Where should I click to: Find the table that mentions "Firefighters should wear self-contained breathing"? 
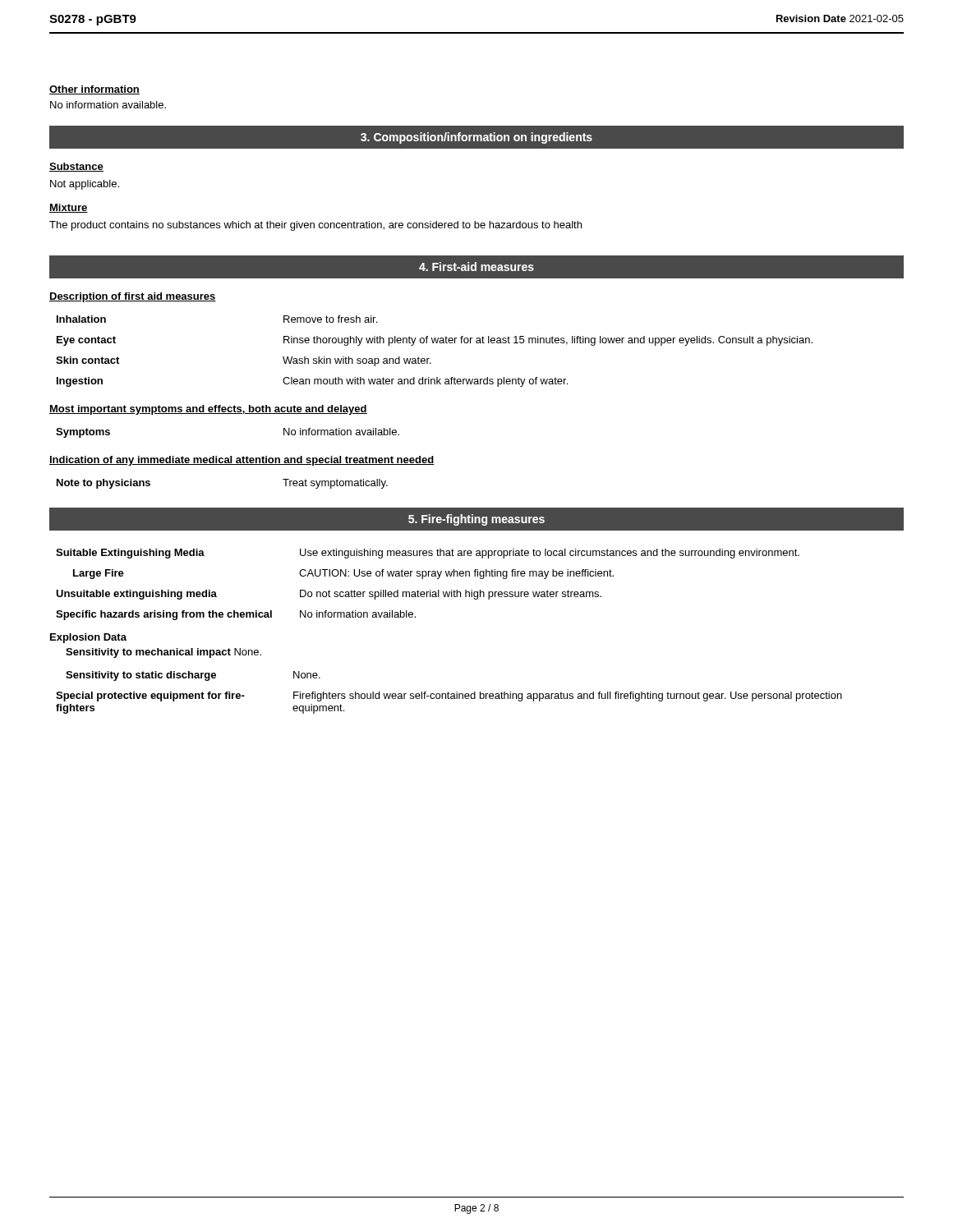476,691
